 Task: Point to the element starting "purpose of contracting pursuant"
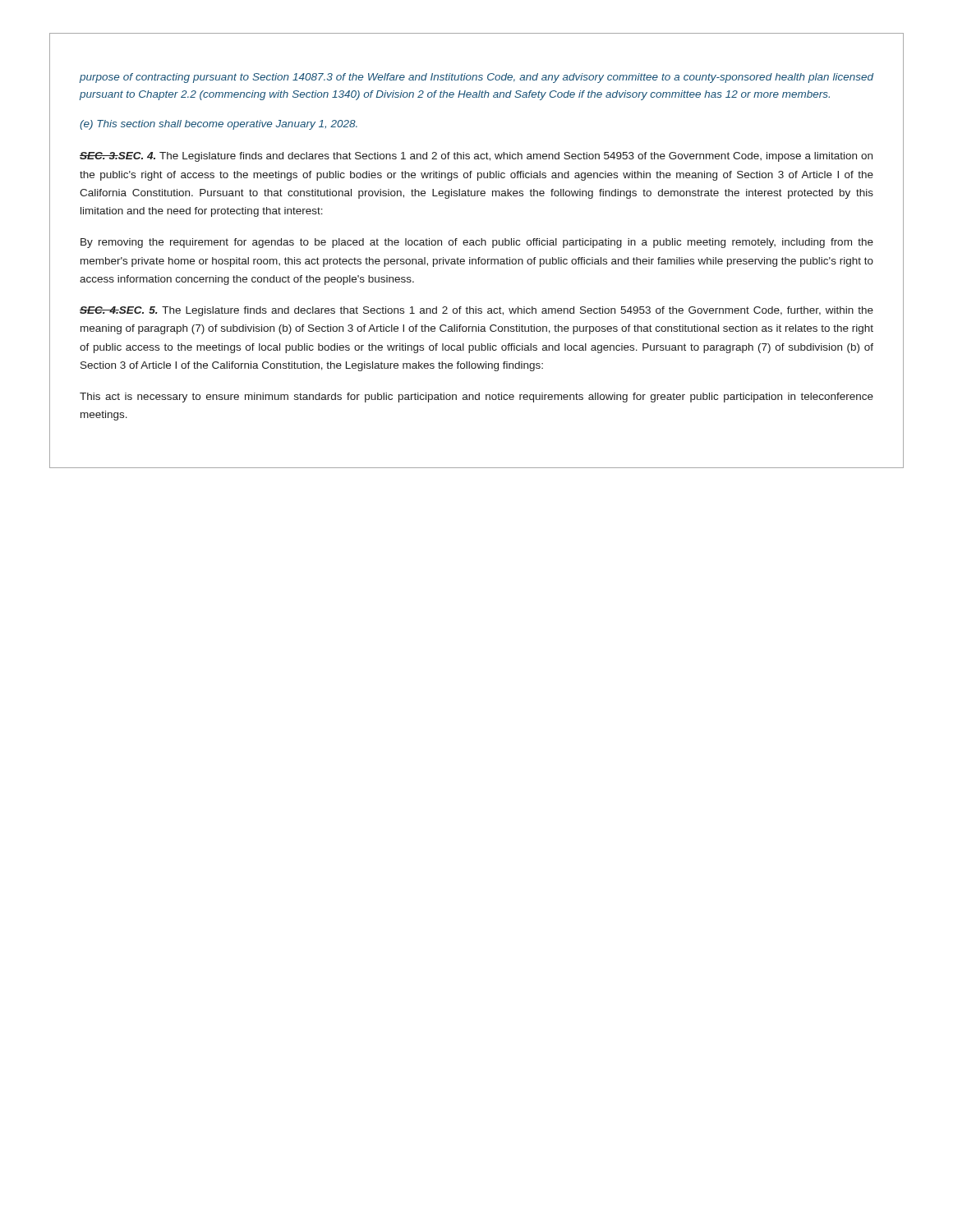click(x=476, y=86)
